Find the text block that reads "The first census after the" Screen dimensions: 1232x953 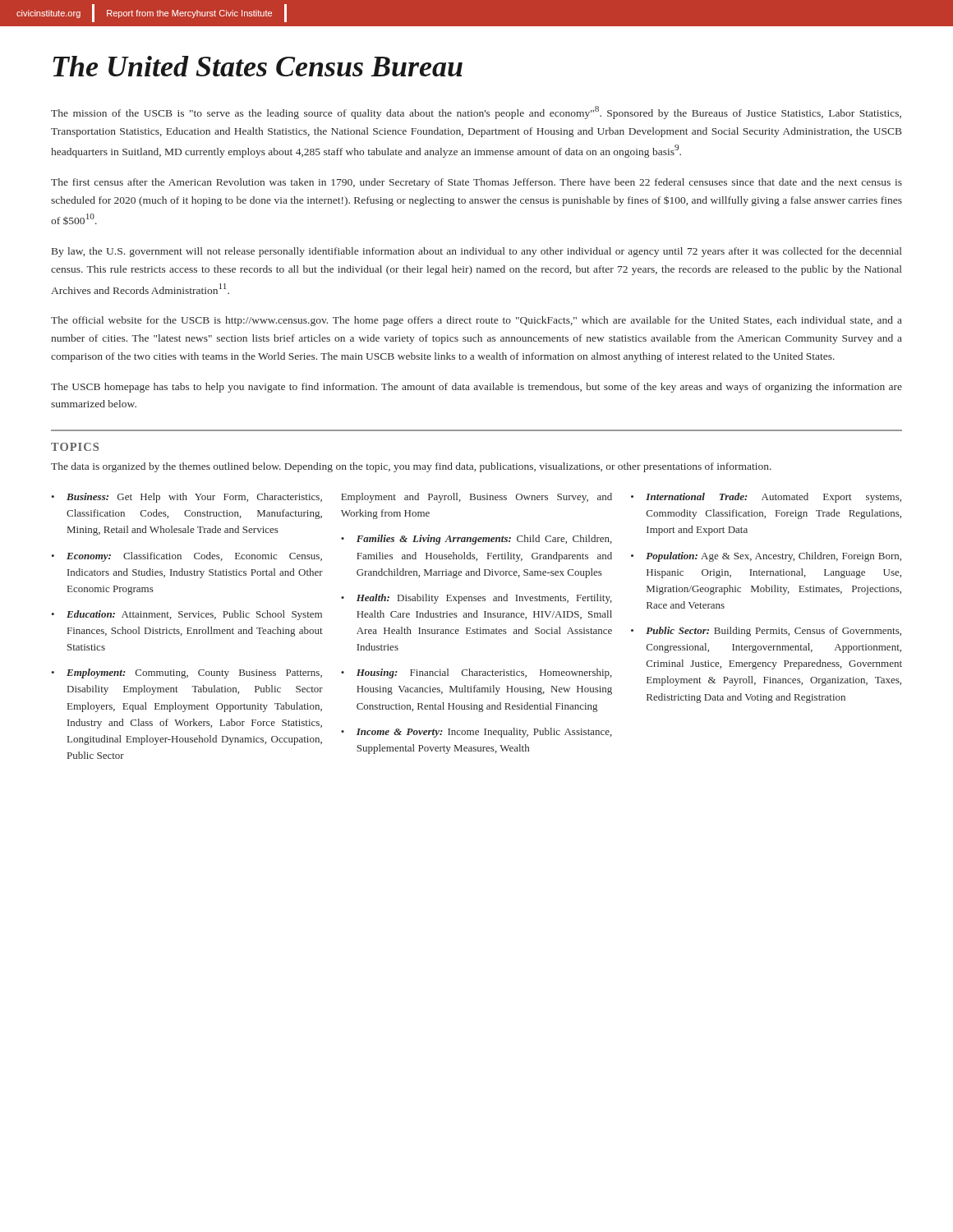(476, 201)
